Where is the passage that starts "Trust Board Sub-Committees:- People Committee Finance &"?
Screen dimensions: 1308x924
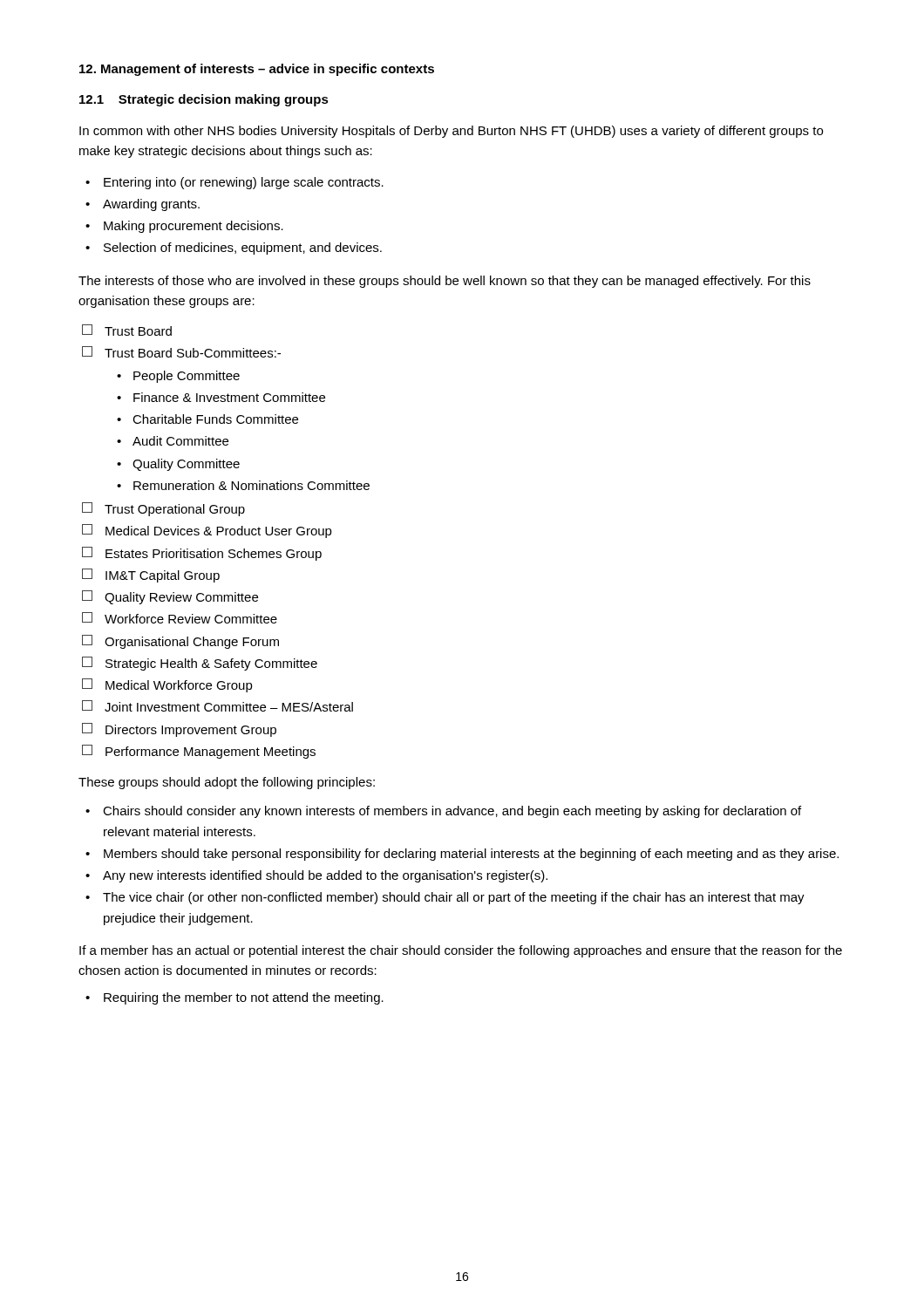point(193,353)
